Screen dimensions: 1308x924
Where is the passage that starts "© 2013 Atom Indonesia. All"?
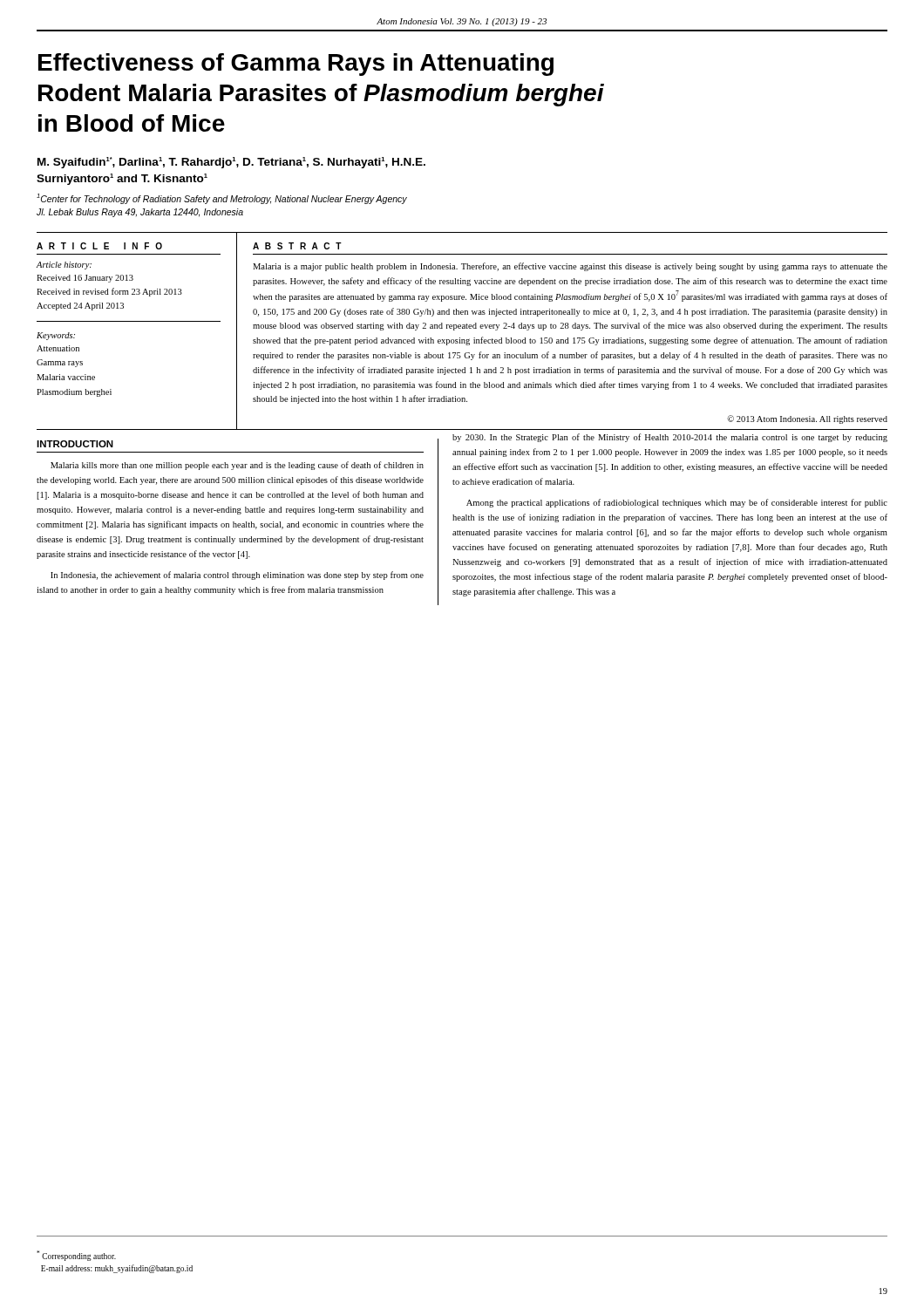click(x=807, y=419)
